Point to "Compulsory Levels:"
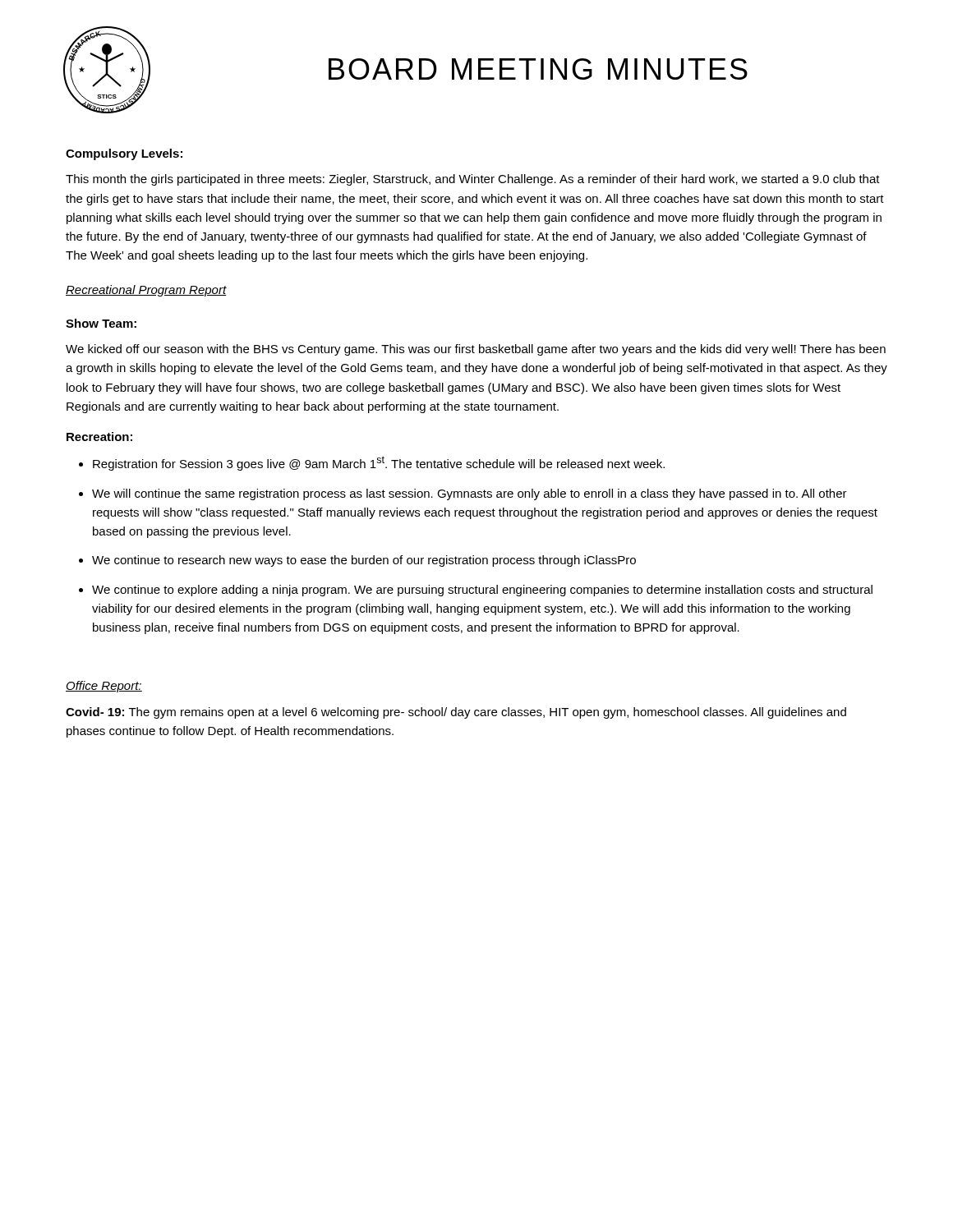The image size is (953, 1232). pyautogui.click(x=124, y=154)
